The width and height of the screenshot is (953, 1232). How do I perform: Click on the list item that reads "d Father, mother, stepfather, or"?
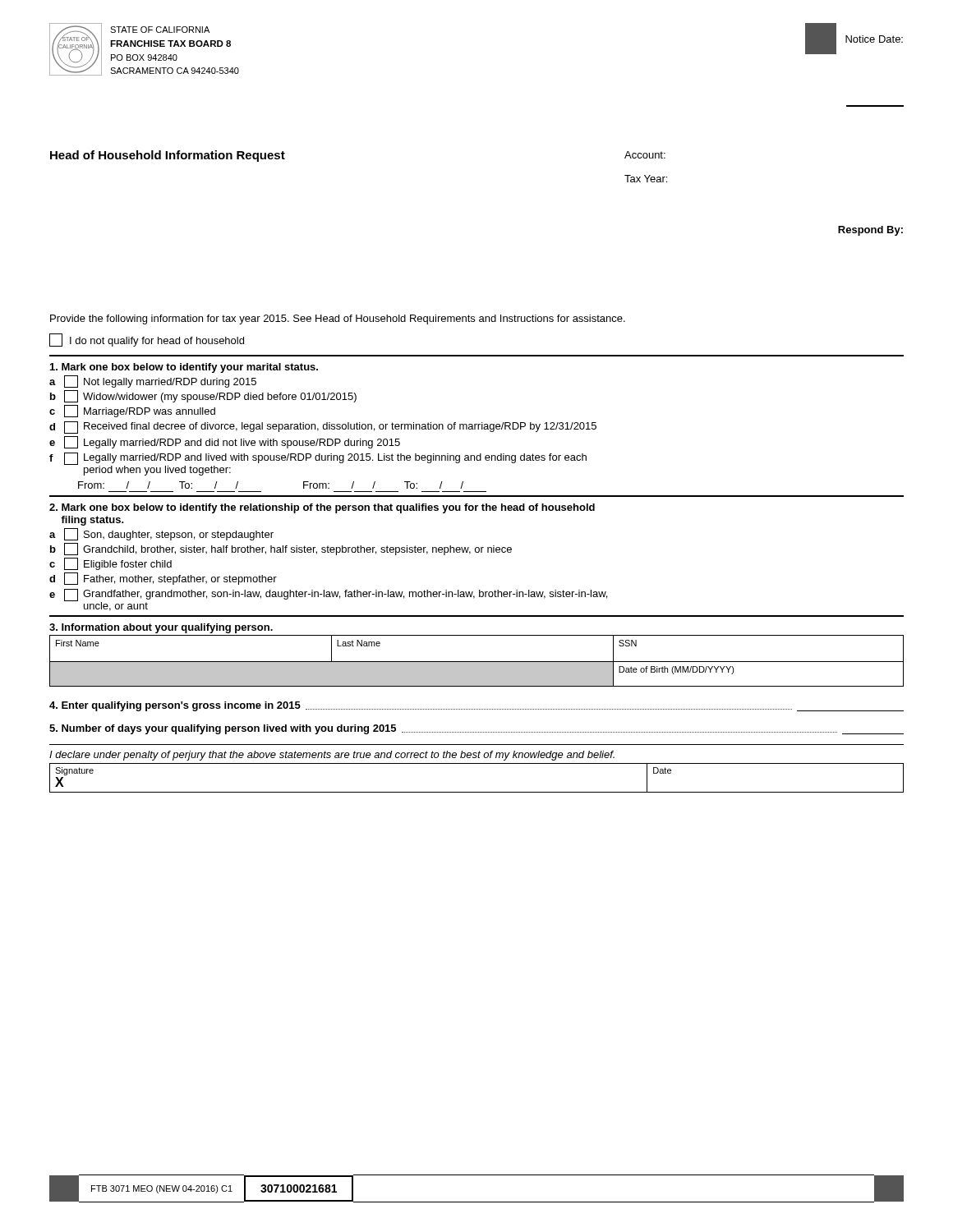pyautogui.click(x=163, y=579)
